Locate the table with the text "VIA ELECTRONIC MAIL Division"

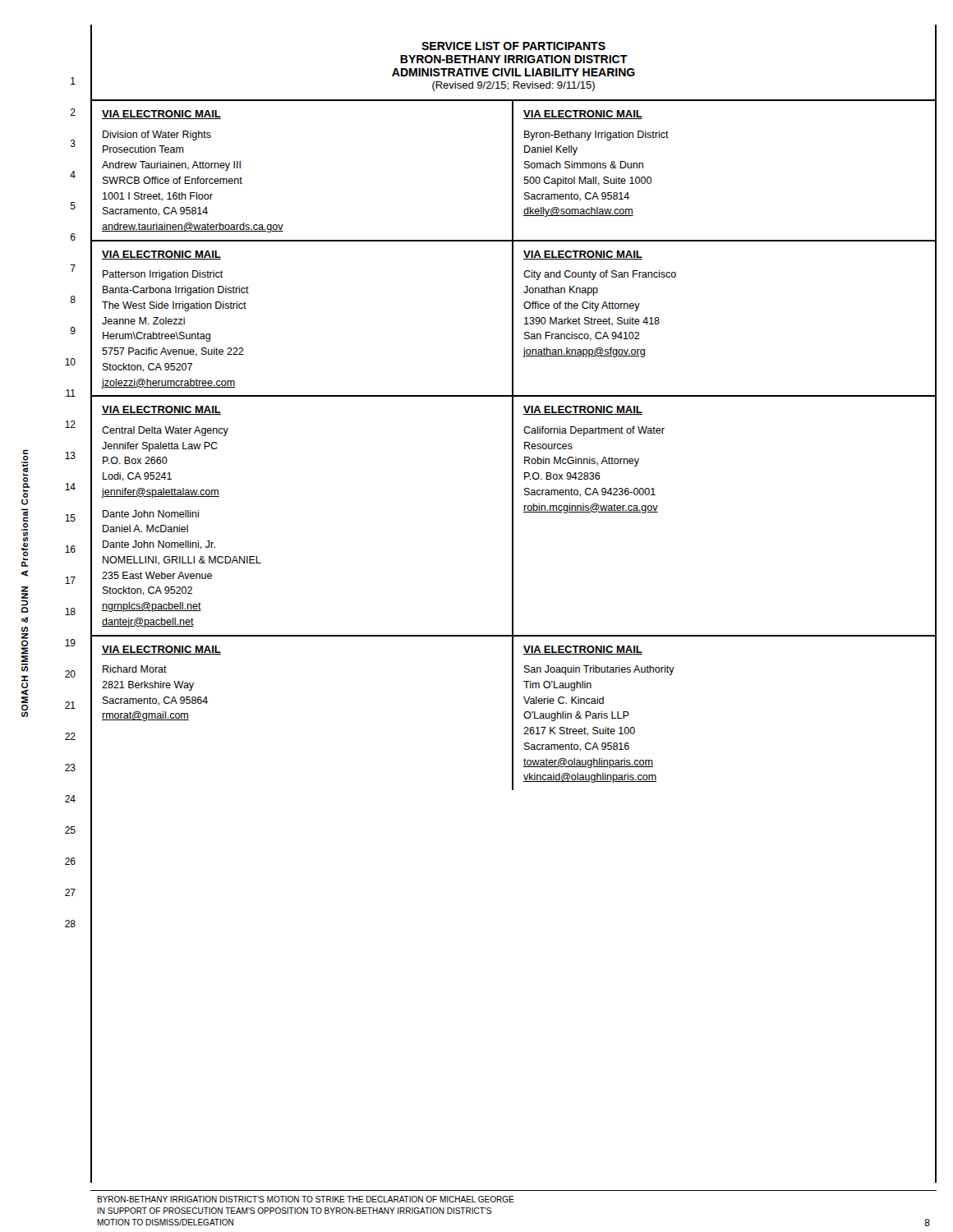513,445
